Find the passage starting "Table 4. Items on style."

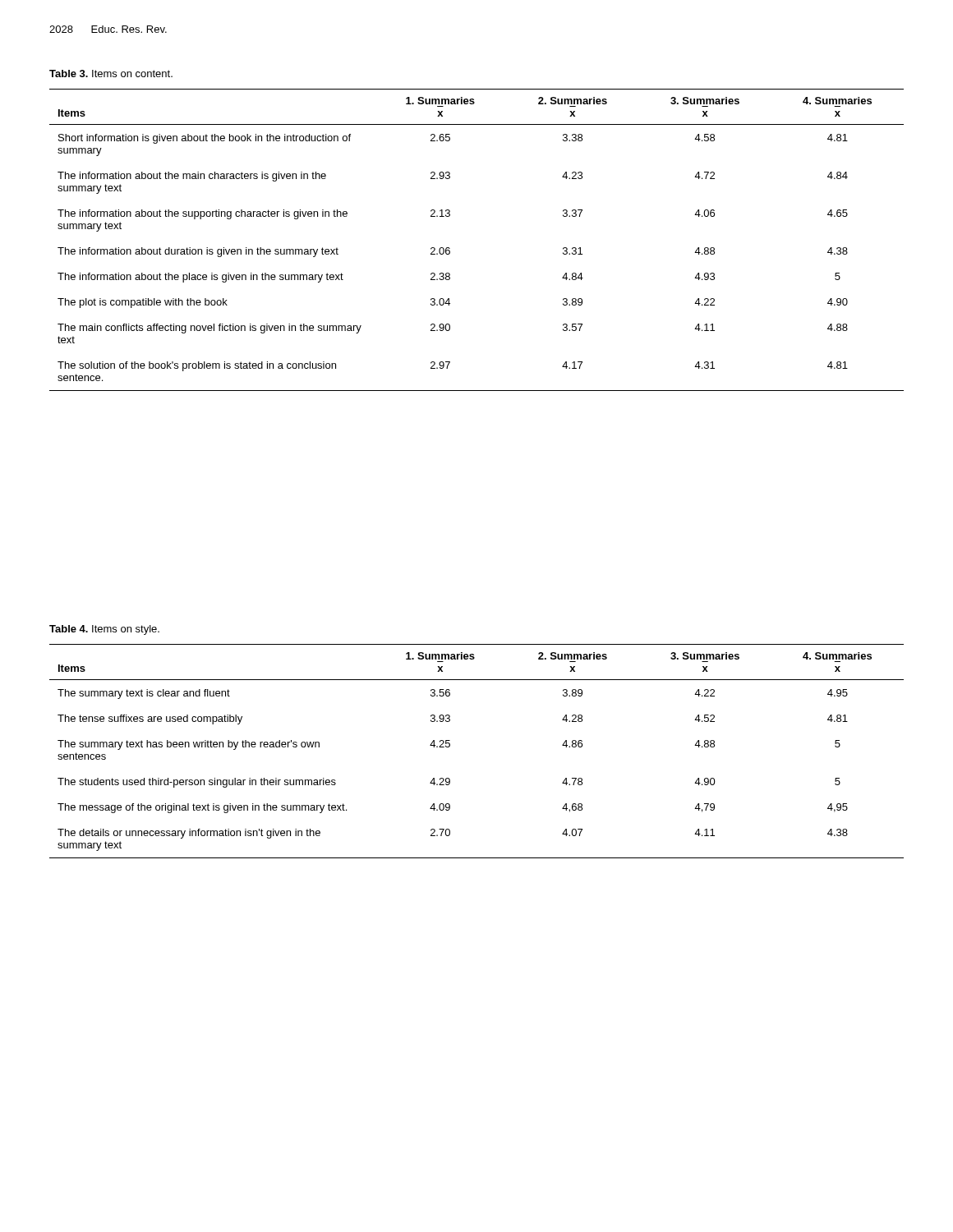tap(105, 629)
